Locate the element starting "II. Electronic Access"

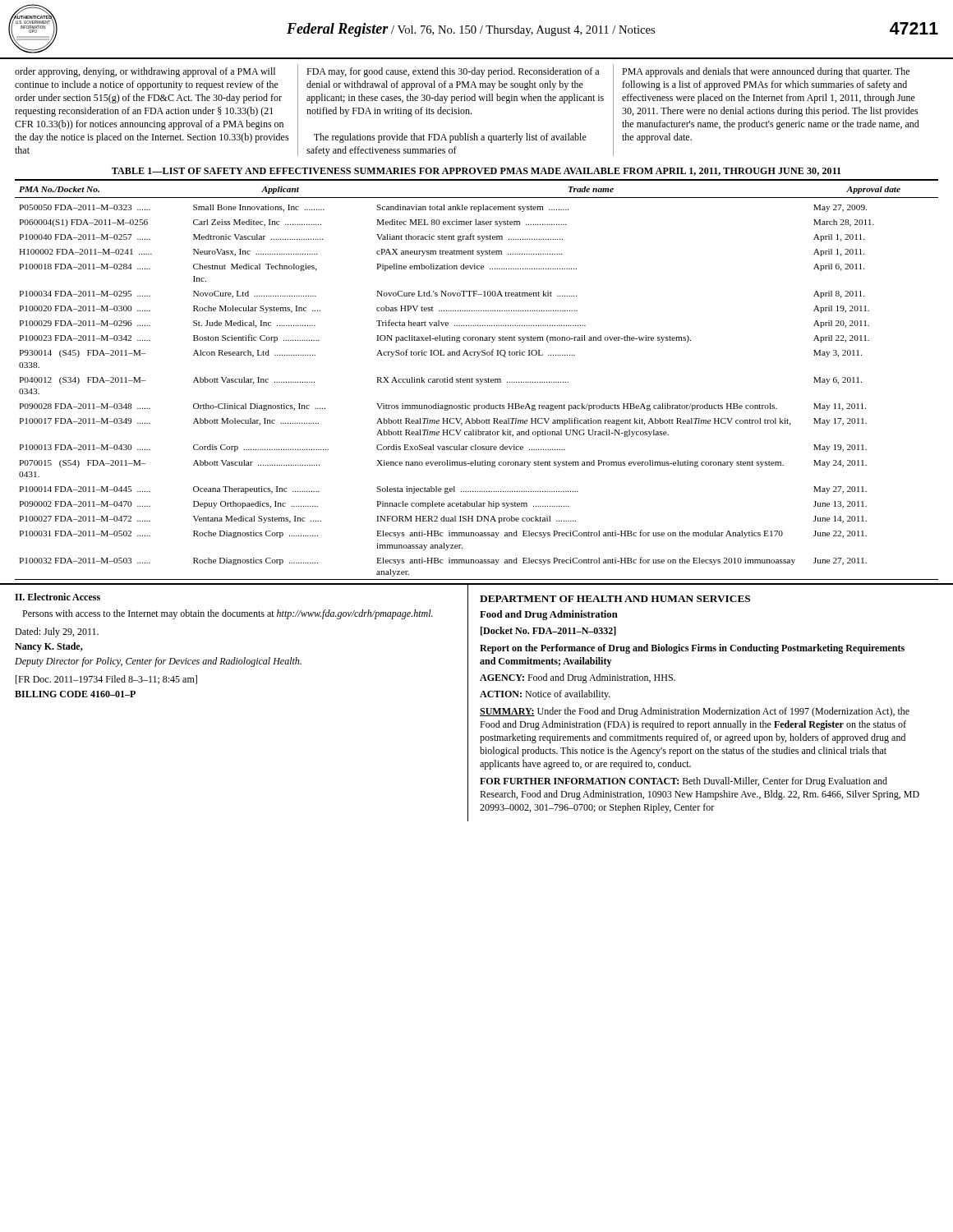[x=58, y=597]
